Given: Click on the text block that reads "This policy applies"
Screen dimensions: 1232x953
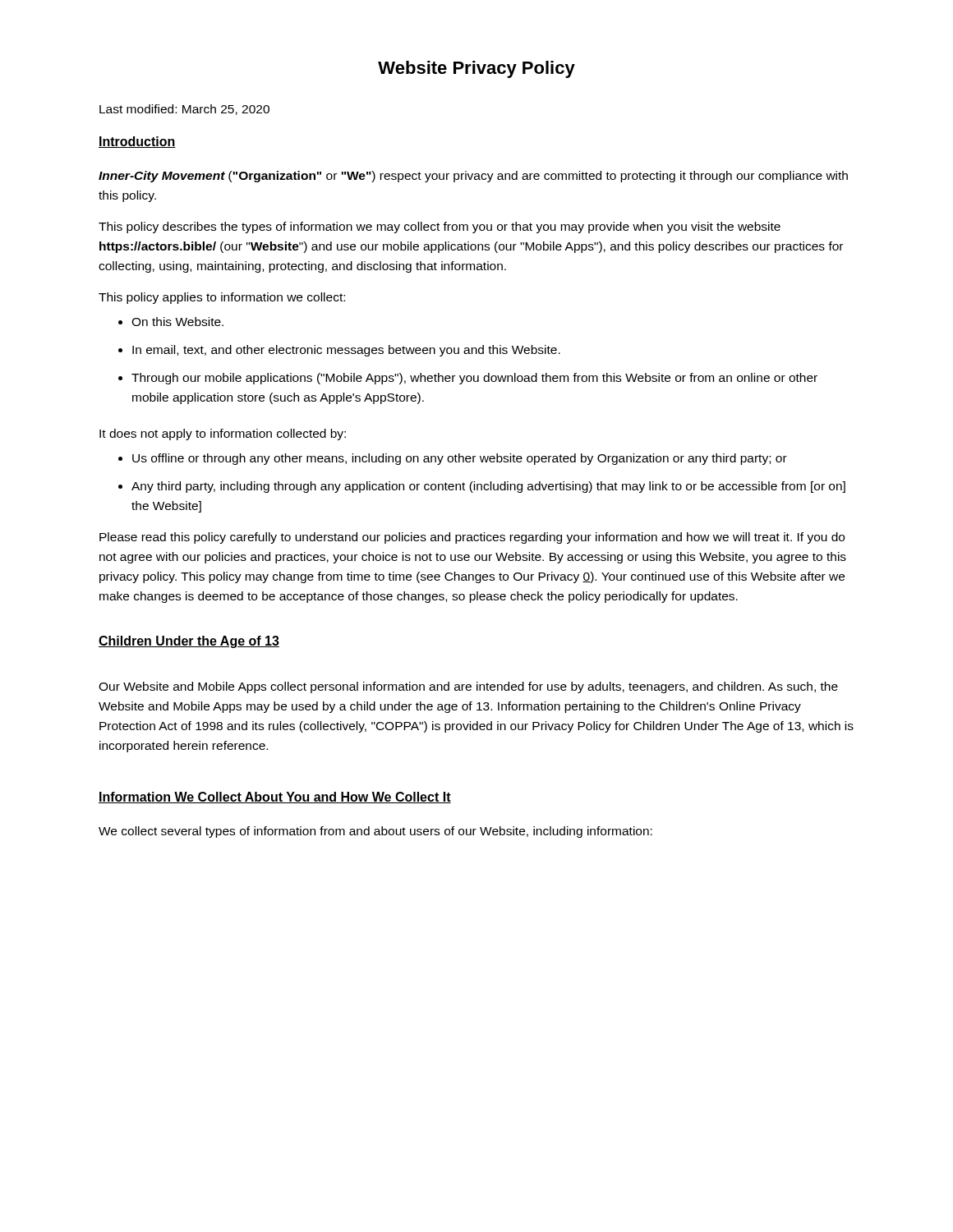Looking at the screenshot, I should pos(222,297).
